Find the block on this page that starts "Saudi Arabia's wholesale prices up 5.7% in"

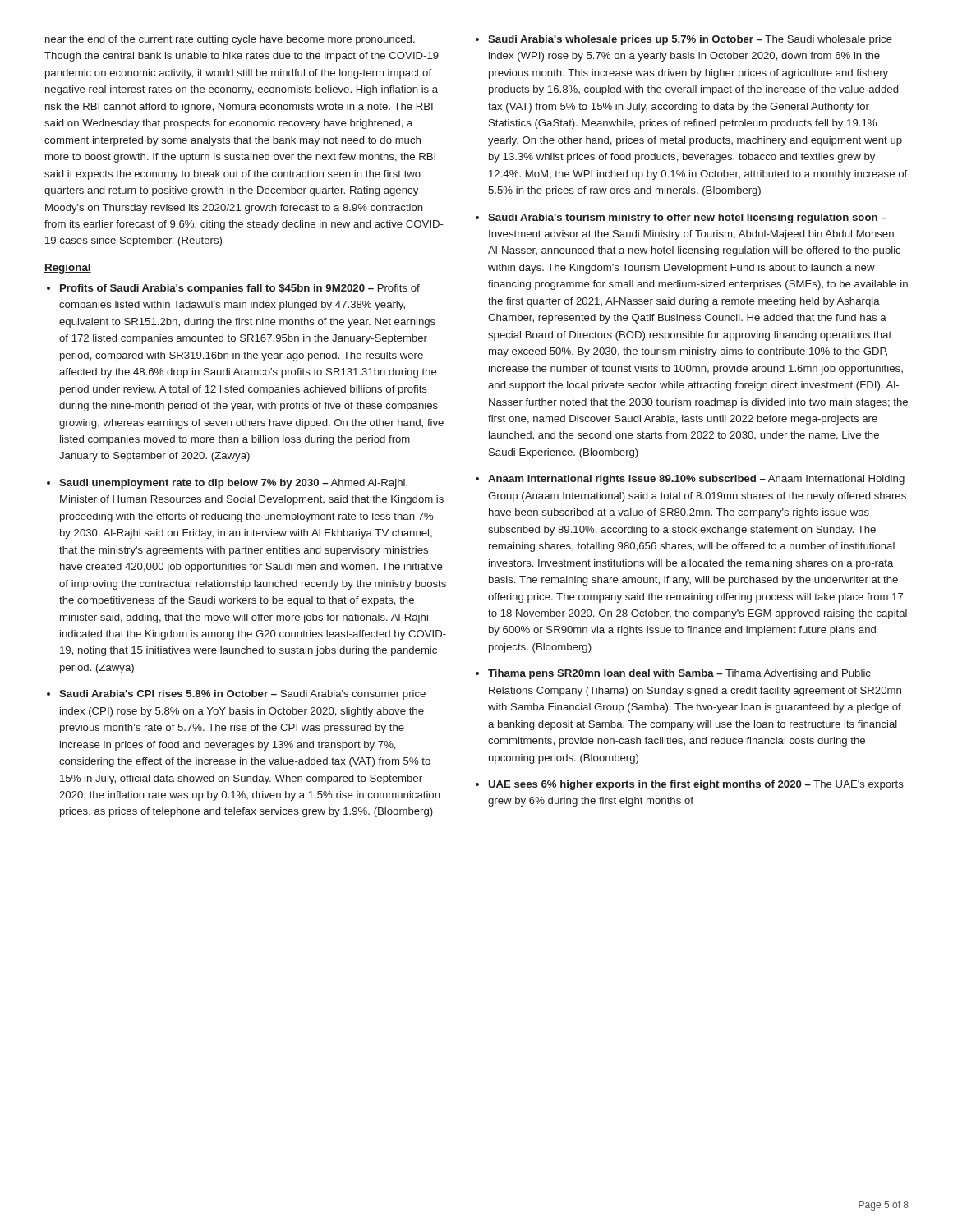click(698, 115)
